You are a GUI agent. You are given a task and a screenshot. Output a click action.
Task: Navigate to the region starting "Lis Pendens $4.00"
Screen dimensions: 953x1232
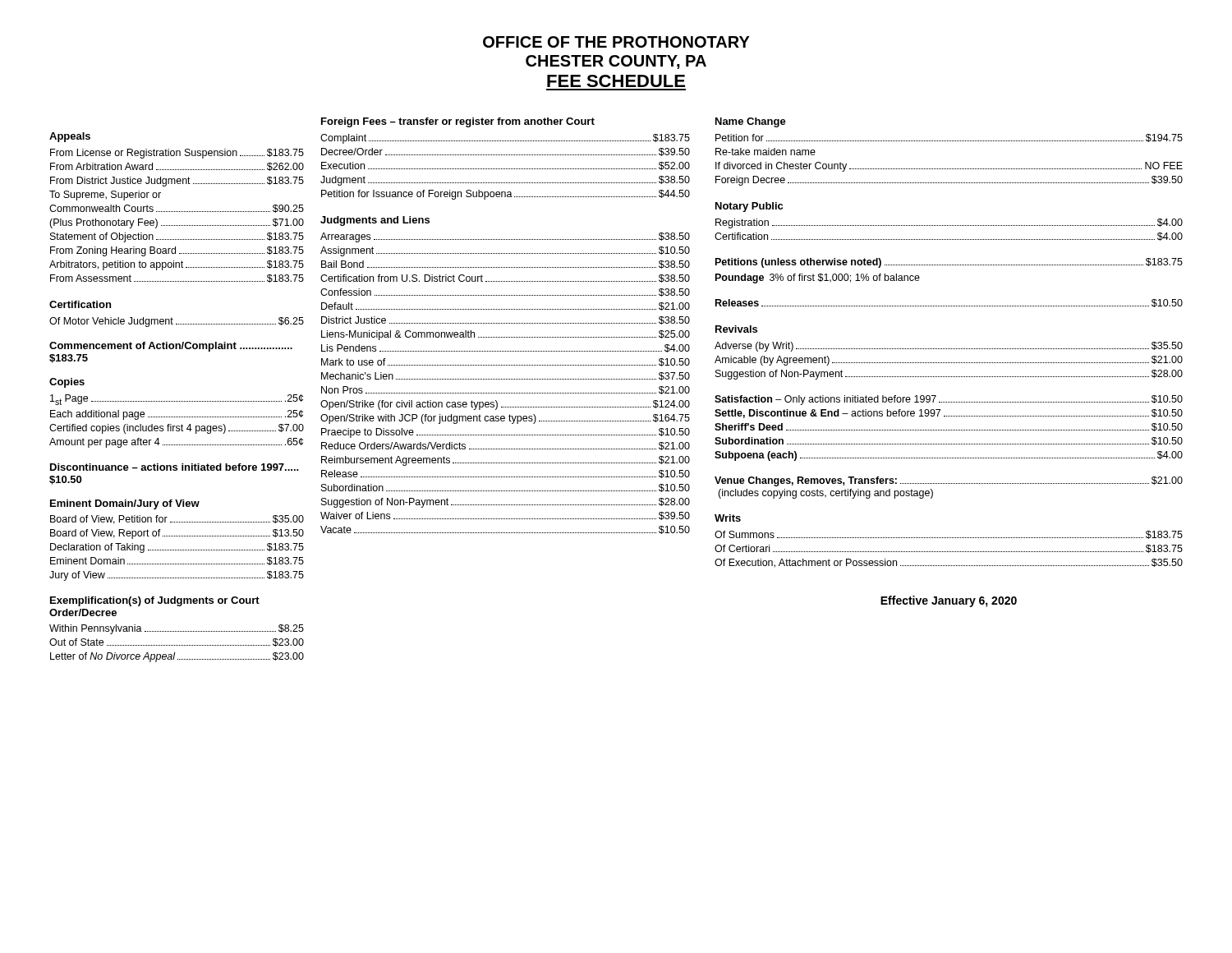[x=505, y=348]
